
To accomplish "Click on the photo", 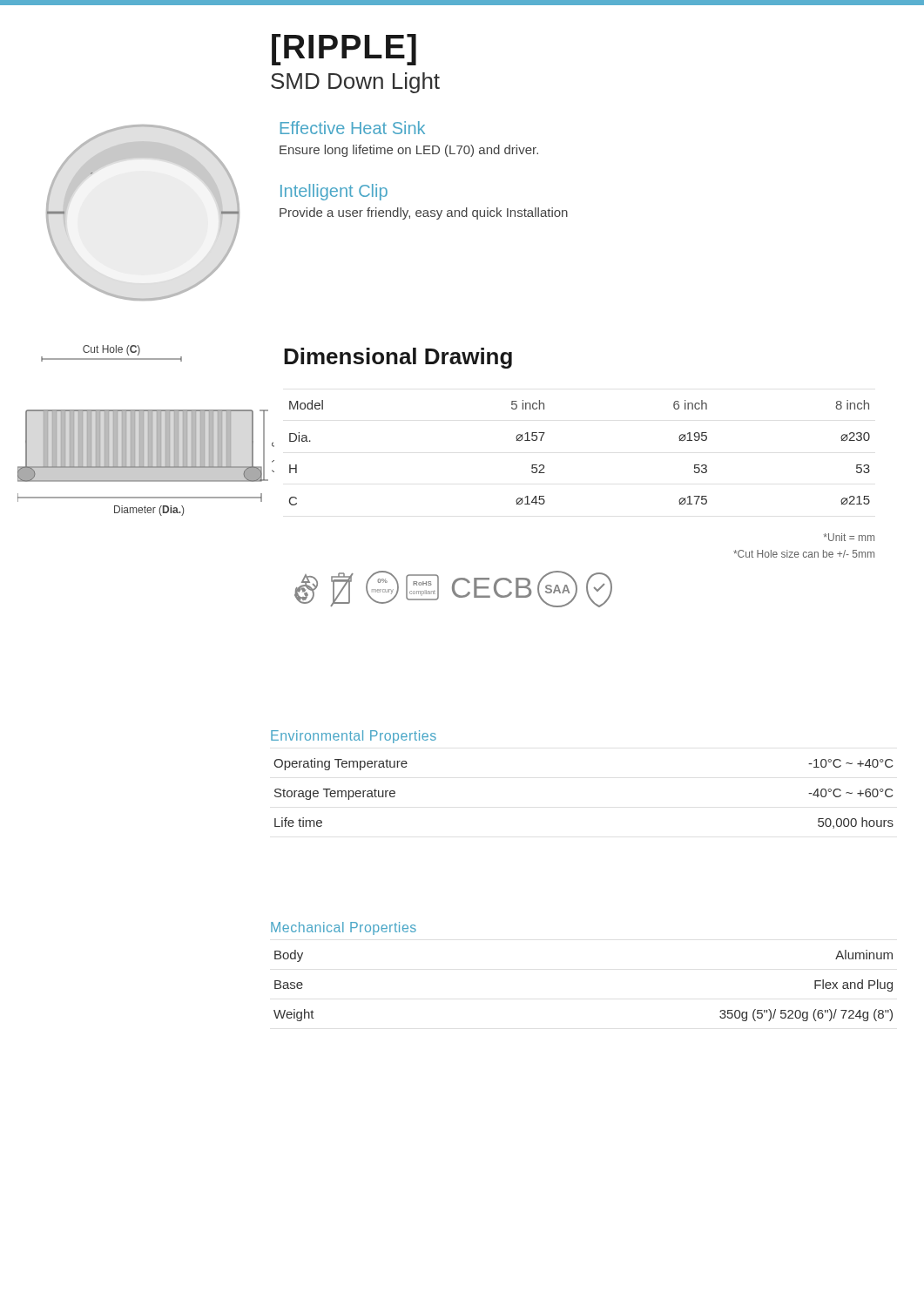I will (143, 213).
